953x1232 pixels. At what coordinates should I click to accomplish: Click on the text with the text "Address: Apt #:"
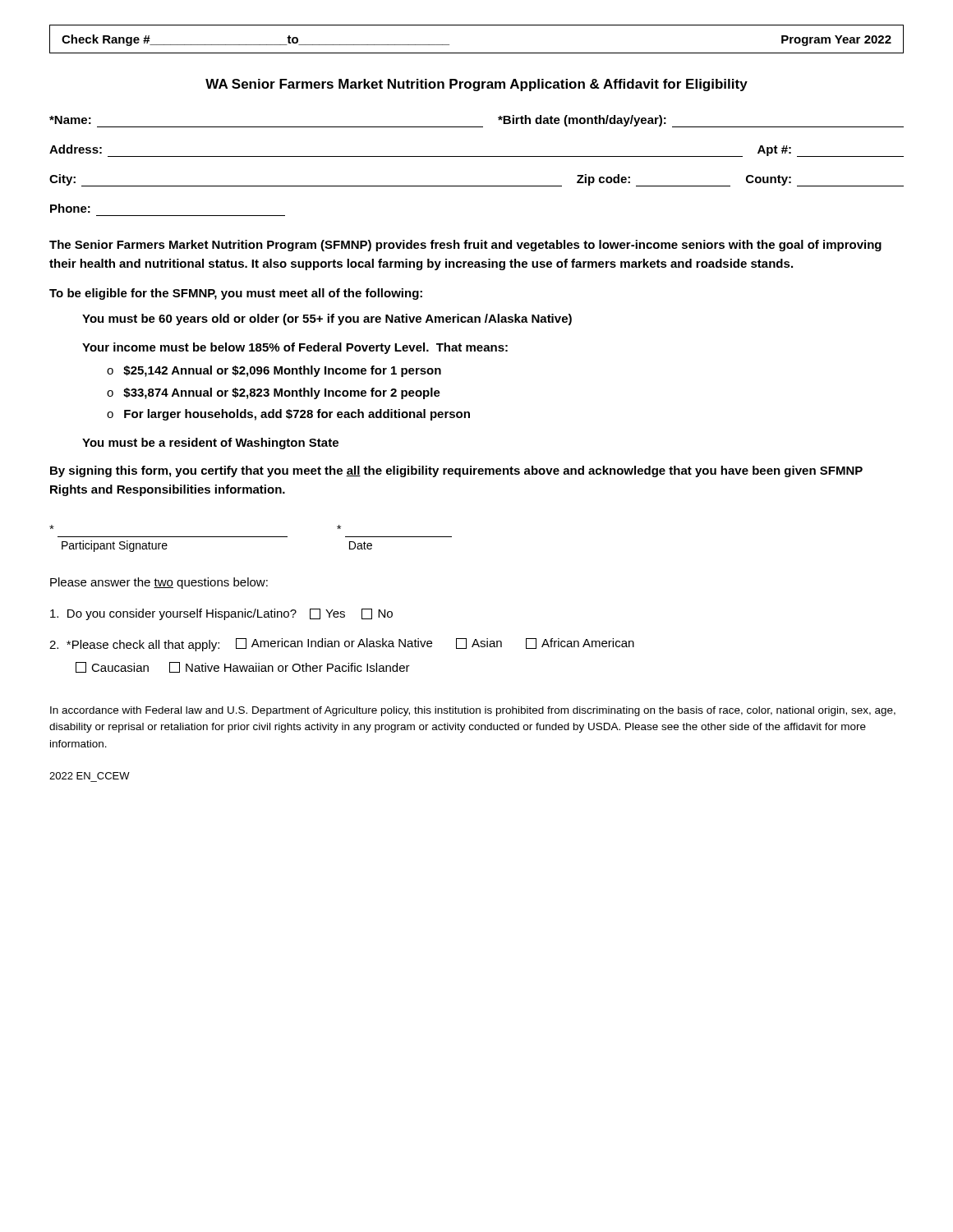[x=476, y=149]
